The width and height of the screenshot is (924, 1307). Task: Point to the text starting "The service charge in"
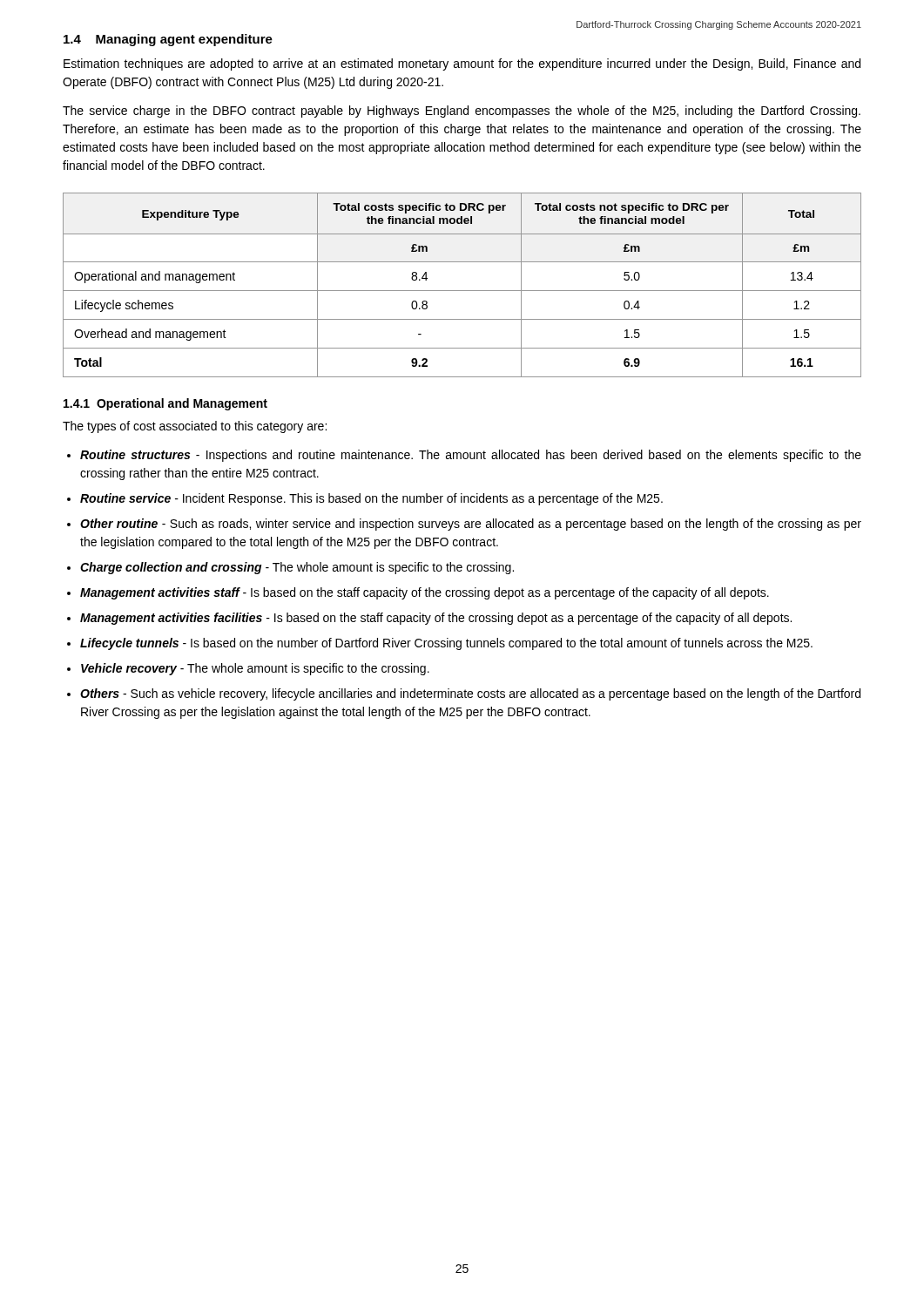click(x=462, y=138)
